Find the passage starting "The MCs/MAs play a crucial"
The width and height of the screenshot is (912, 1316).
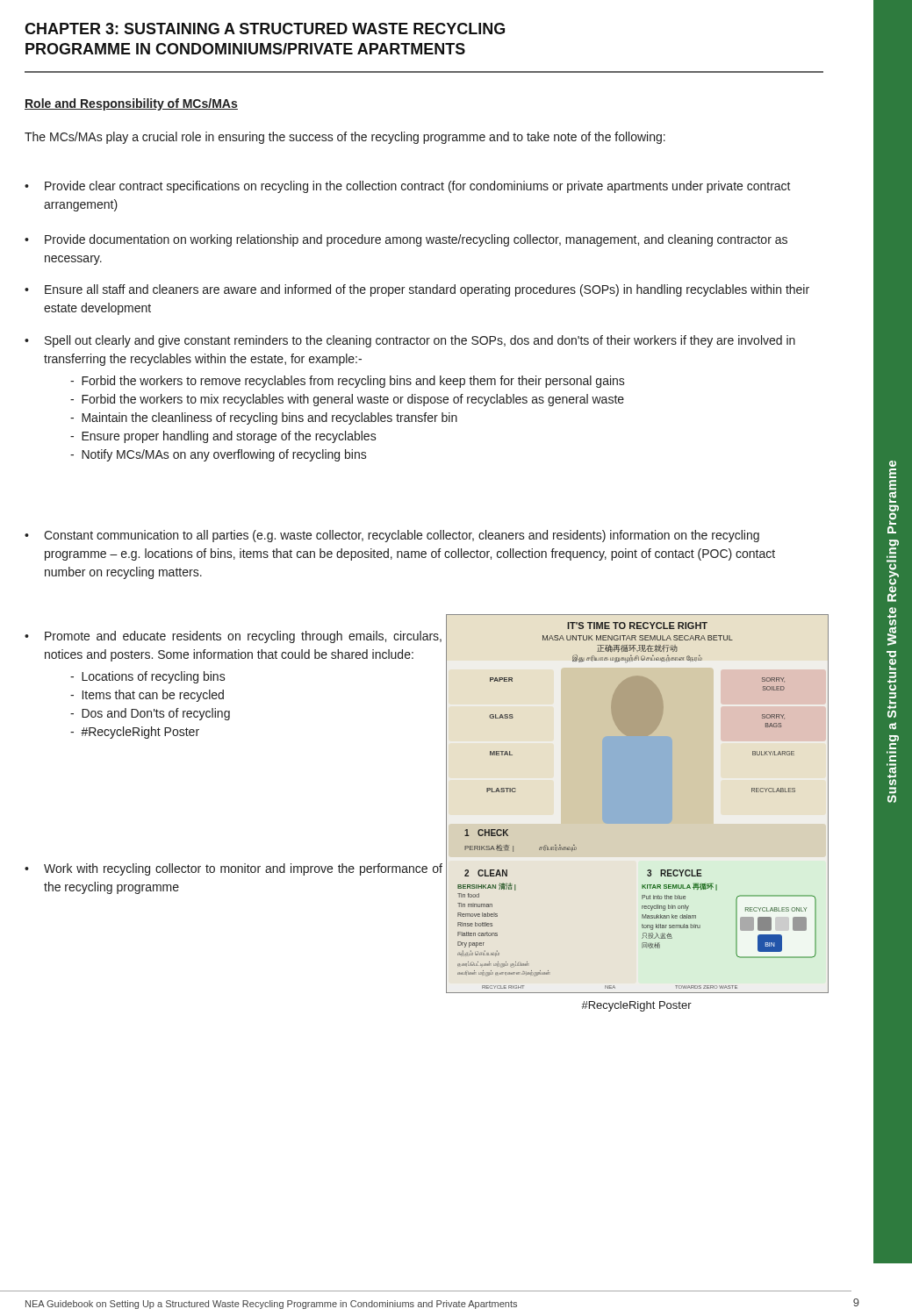click(x=345, y=137)
